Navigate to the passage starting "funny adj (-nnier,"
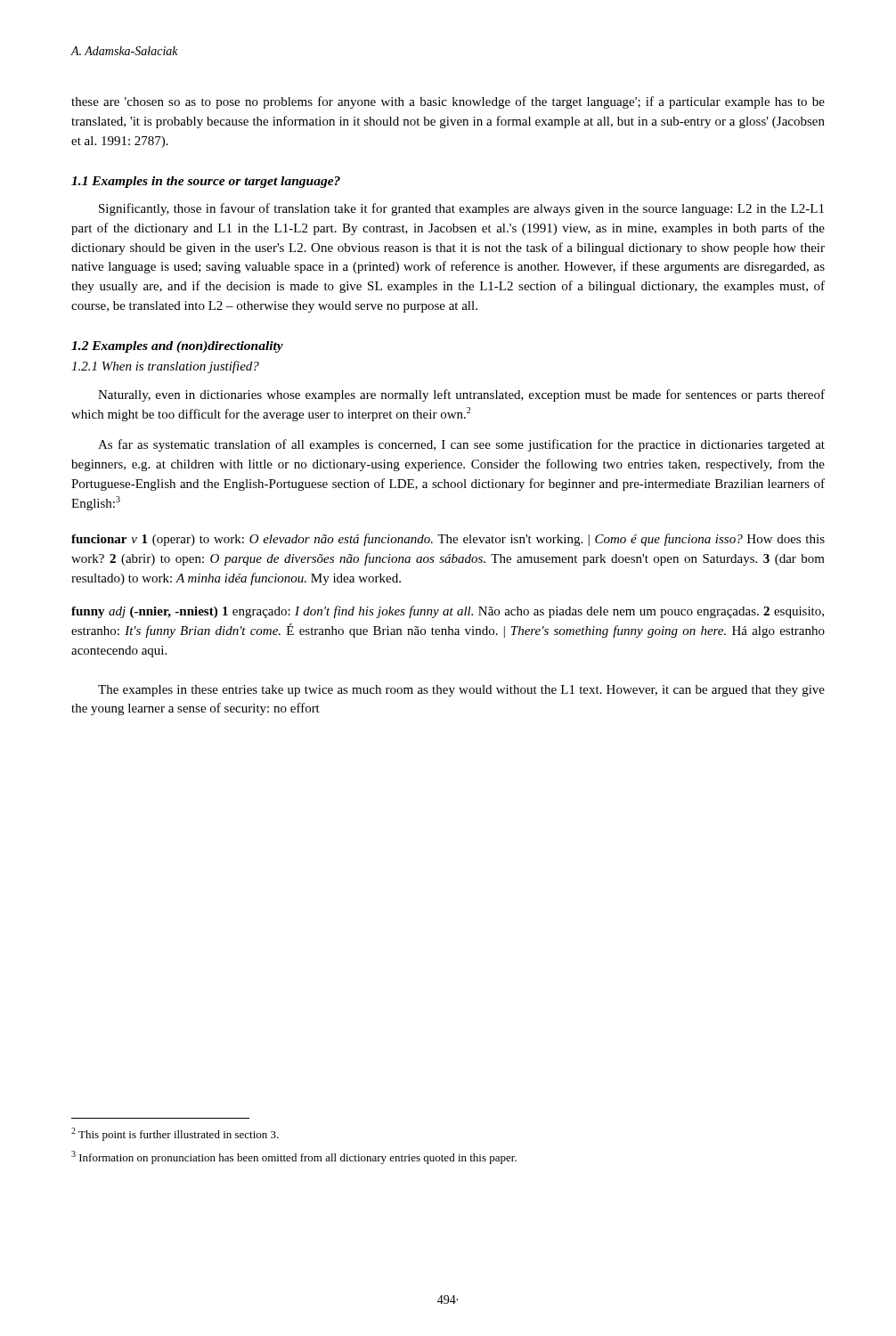 point(448,631)
